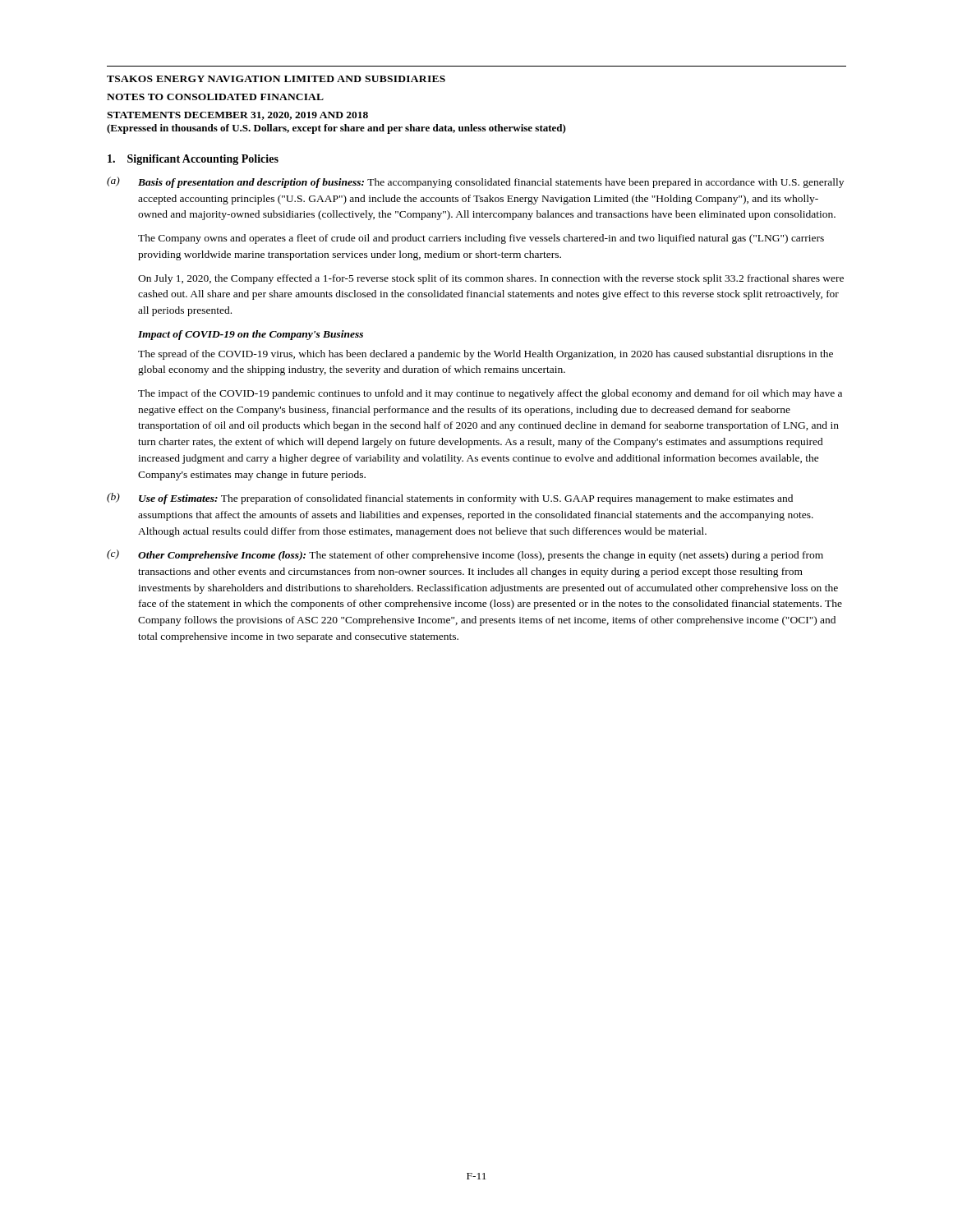Screen dimensions: 1232x953
Task: Where is the passage that starts "The spread of the COVID-19 virus, which has"?
Action: [x=486, y=361]
